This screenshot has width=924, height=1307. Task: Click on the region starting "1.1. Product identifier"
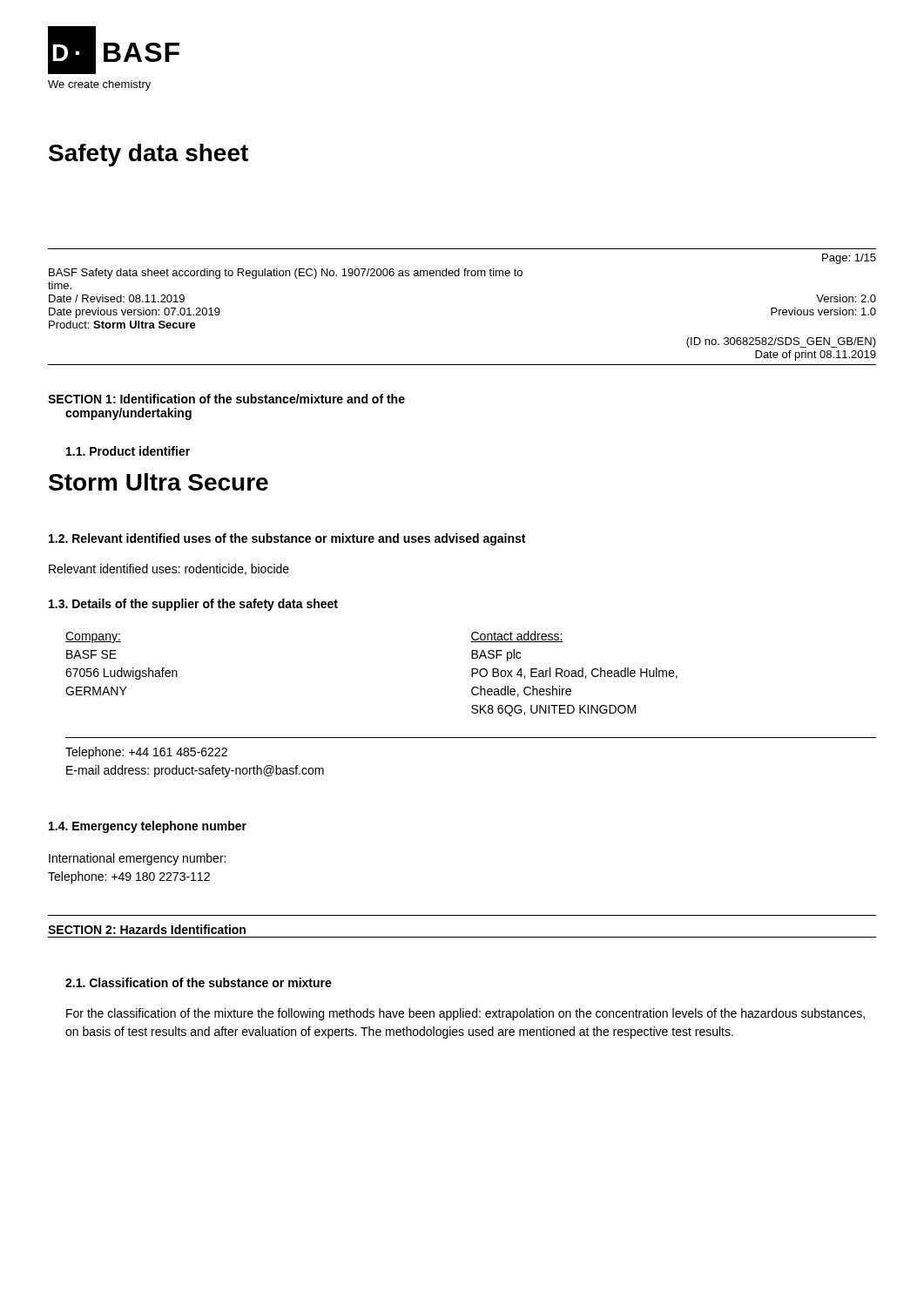(x=128, y=451)
